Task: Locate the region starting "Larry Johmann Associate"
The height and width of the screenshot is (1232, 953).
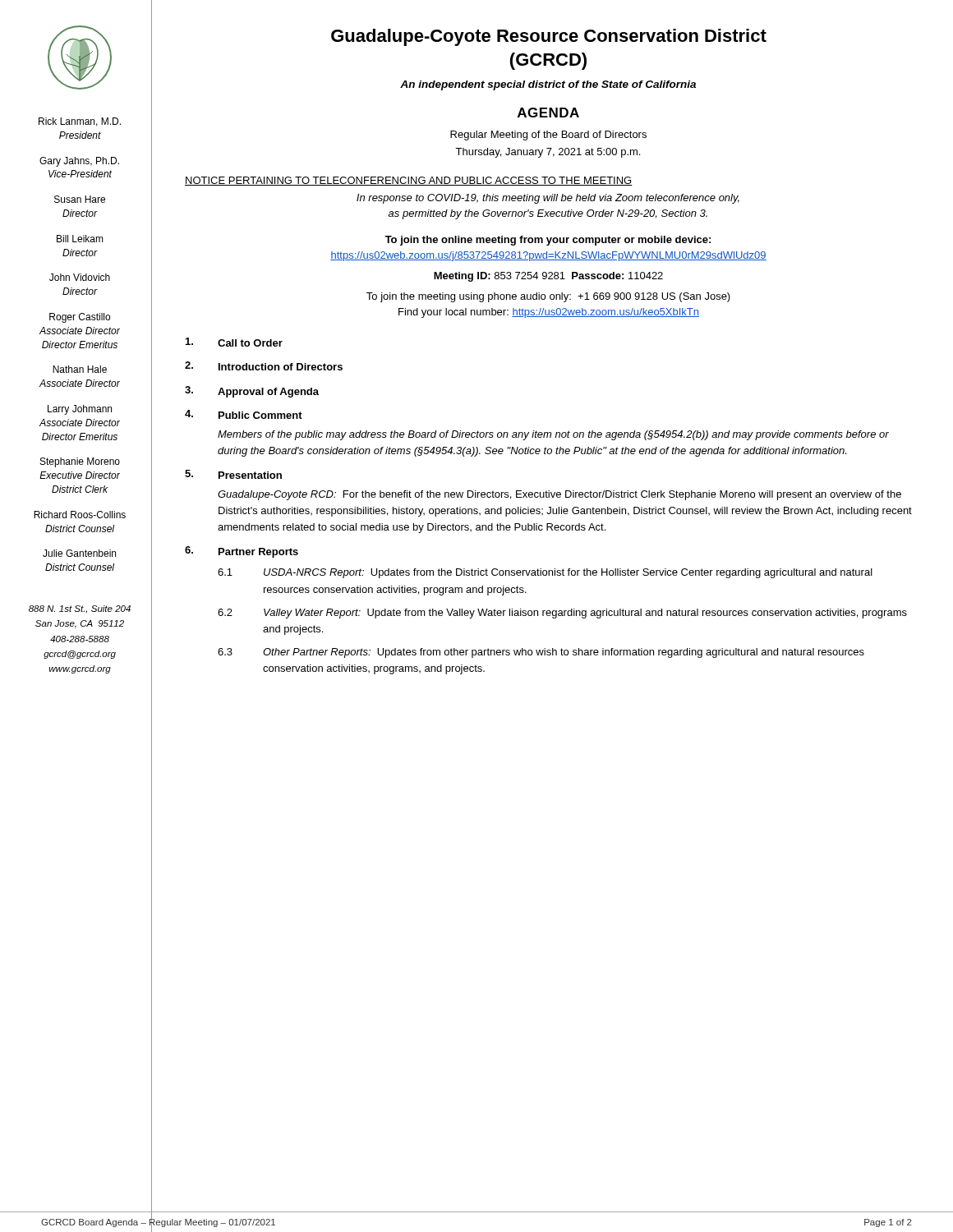Action: point(80,423)
